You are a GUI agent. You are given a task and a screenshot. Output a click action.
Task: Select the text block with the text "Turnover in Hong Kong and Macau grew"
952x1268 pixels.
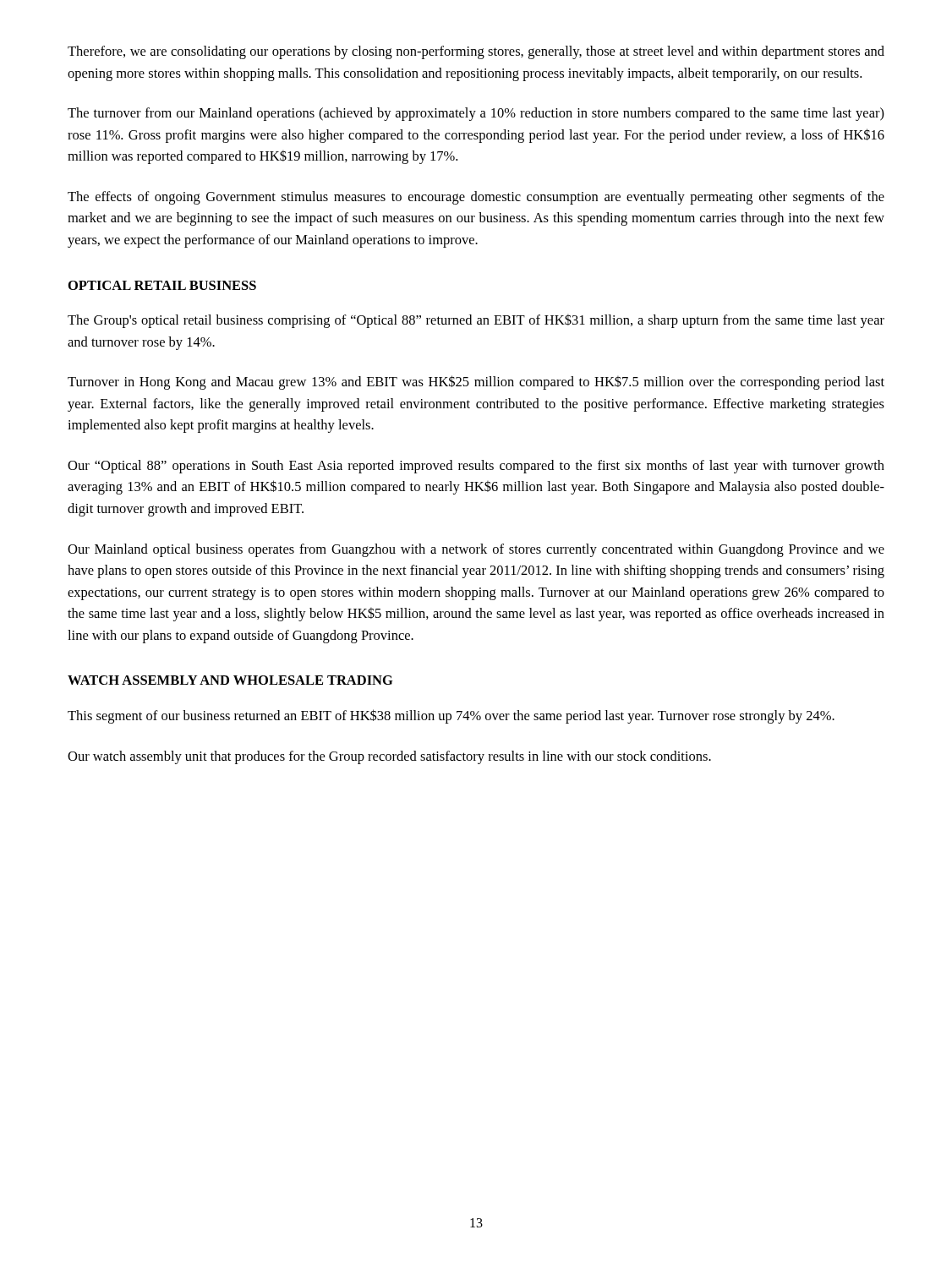476,403
